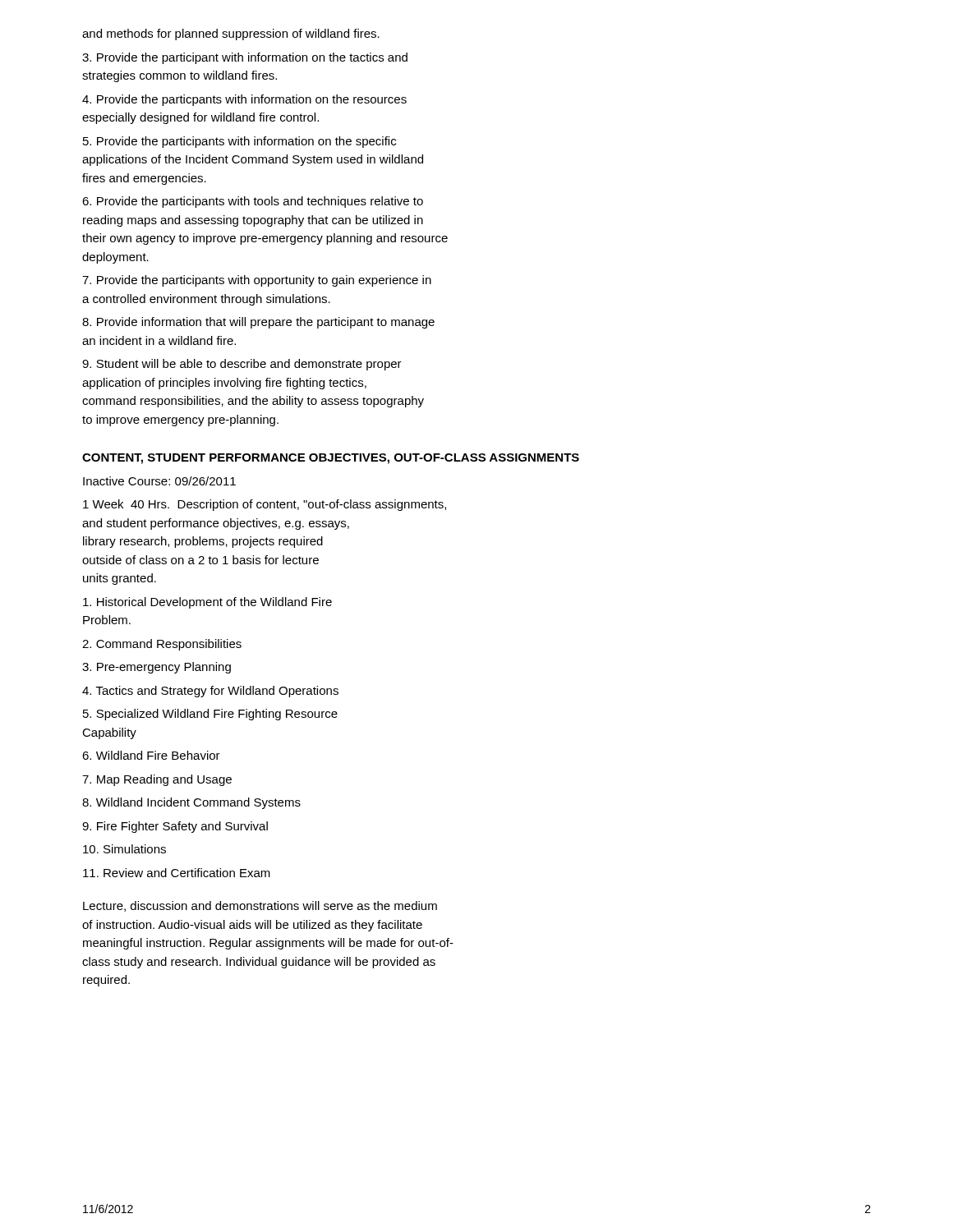Find the region starting "8. Wildland Incident"
The height and width of the screenshot is (1232, 953).
[x=191, y=802]
